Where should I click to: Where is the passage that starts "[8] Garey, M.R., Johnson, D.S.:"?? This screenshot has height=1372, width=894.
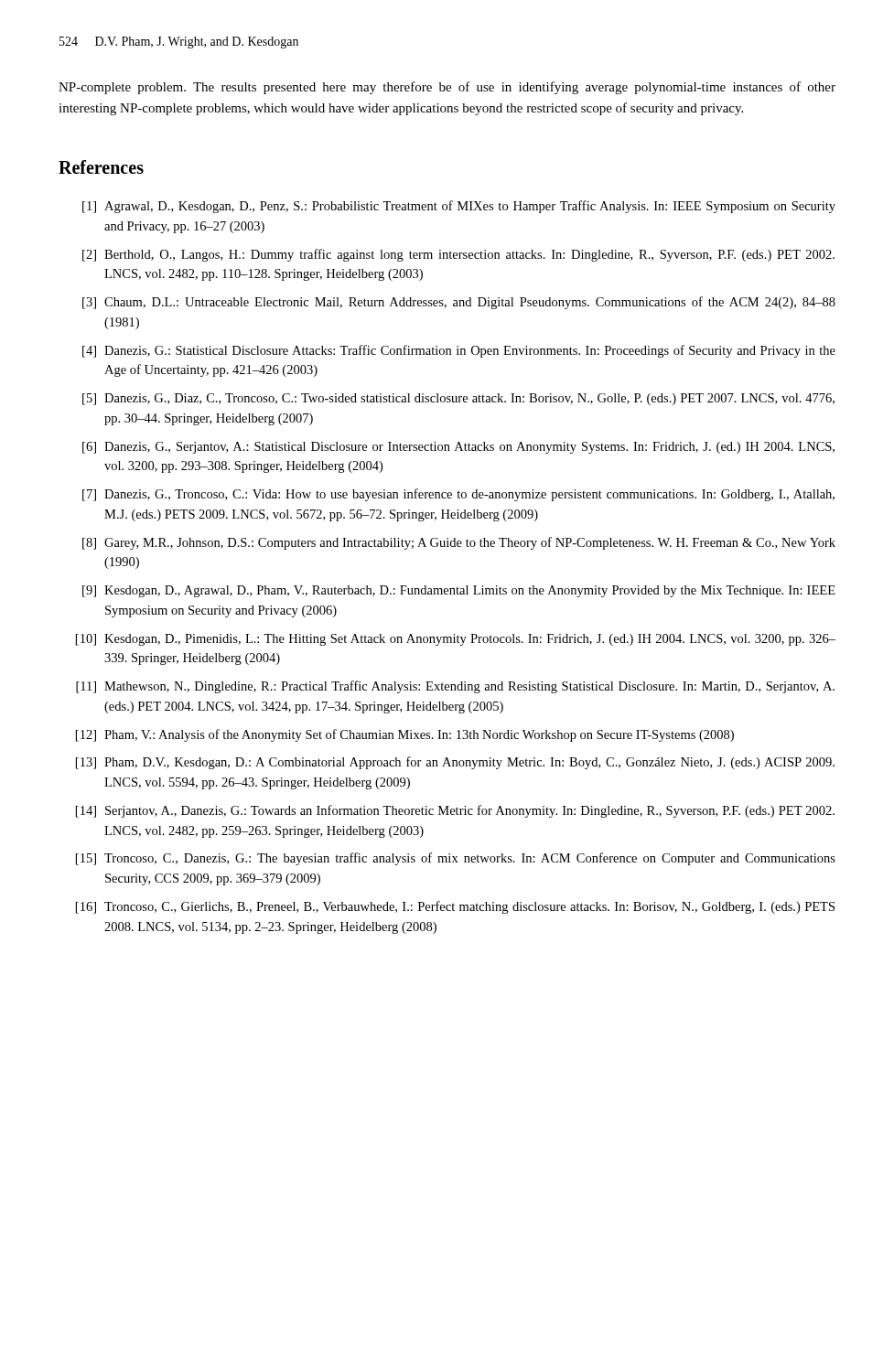coord(447,553)
